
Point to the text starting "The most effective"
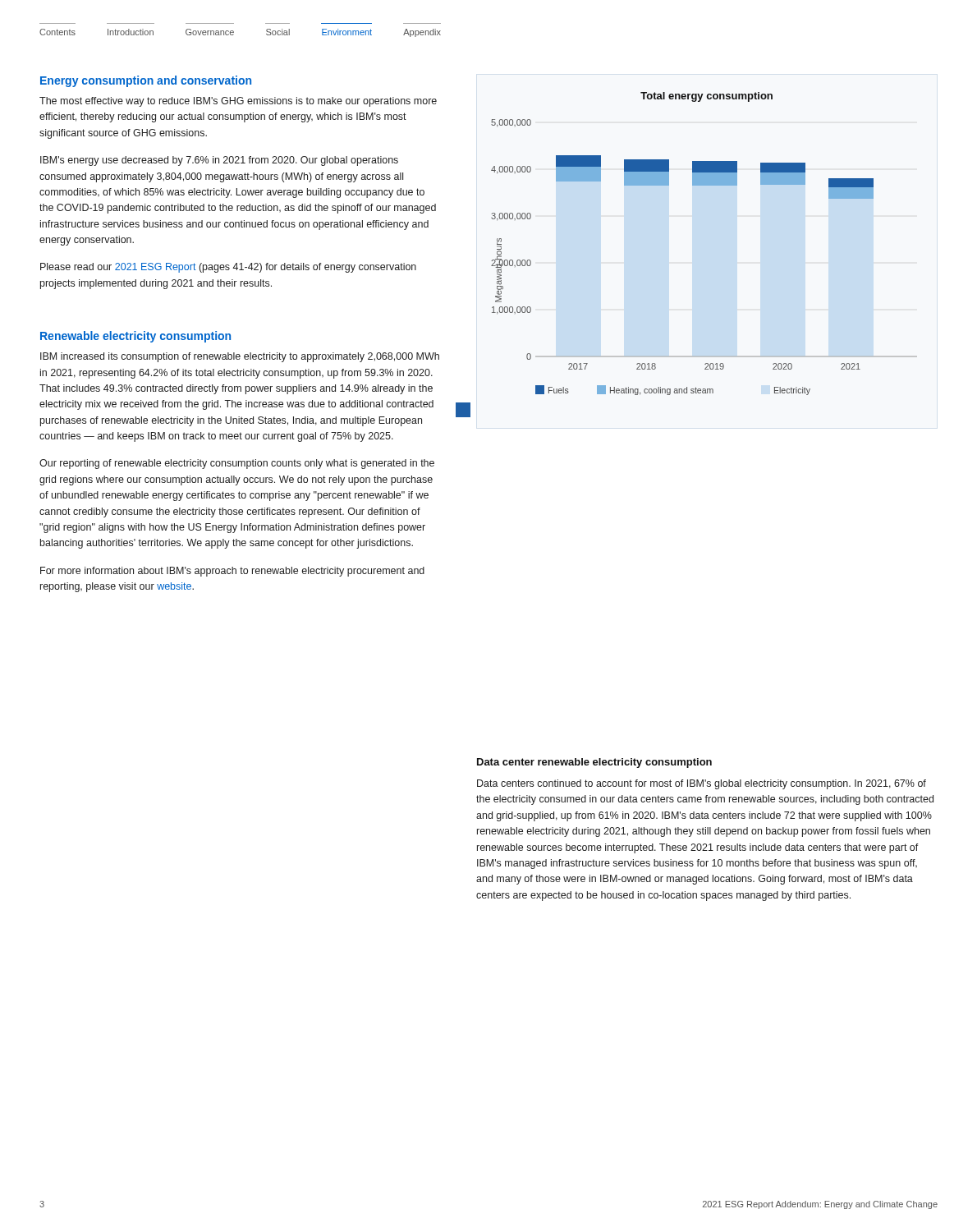tap(238, 117)
